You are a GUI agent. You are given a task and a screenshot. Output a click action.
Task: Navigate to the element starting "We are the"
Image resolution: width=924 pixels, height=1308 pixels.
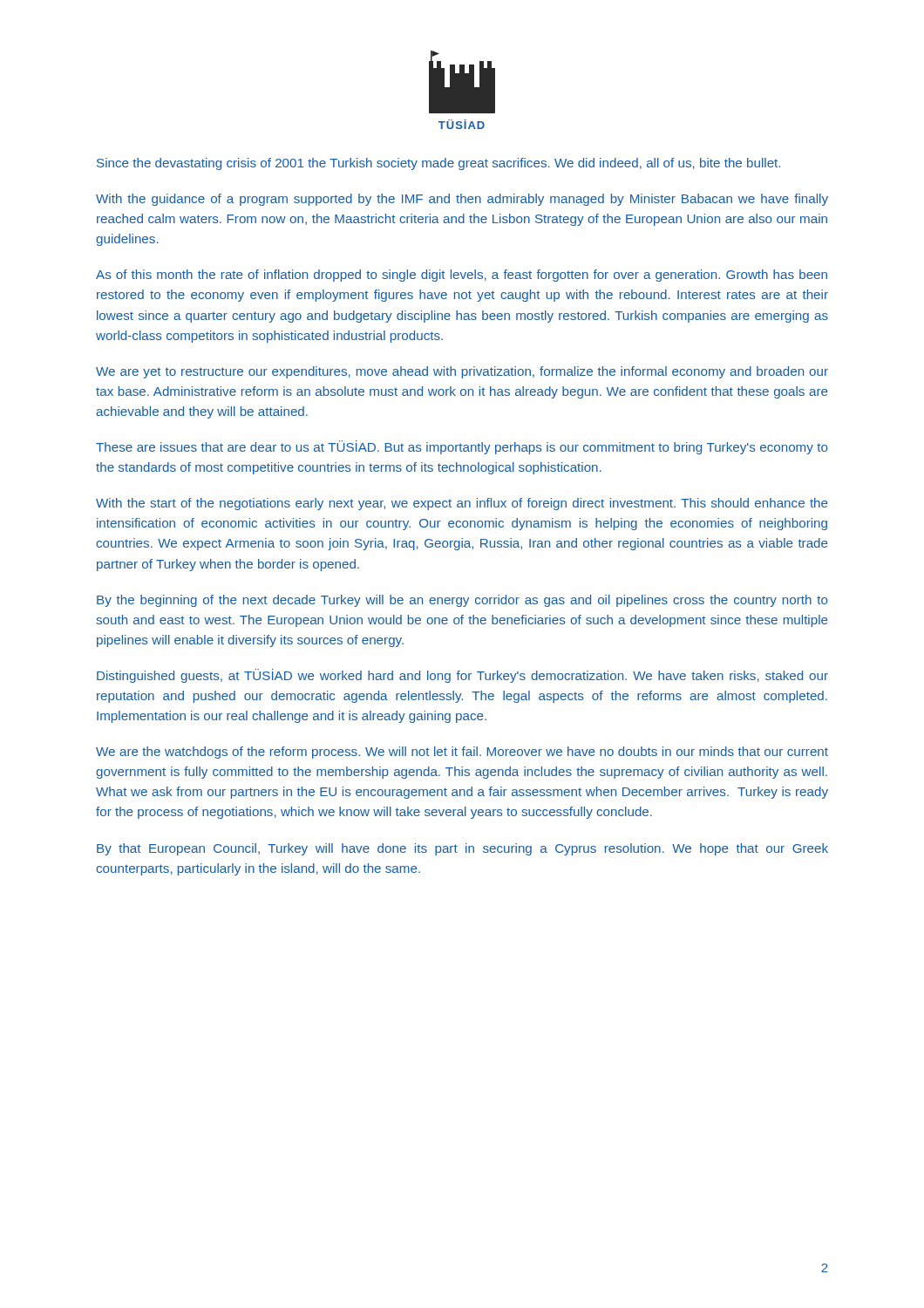[x=462, y=782]
